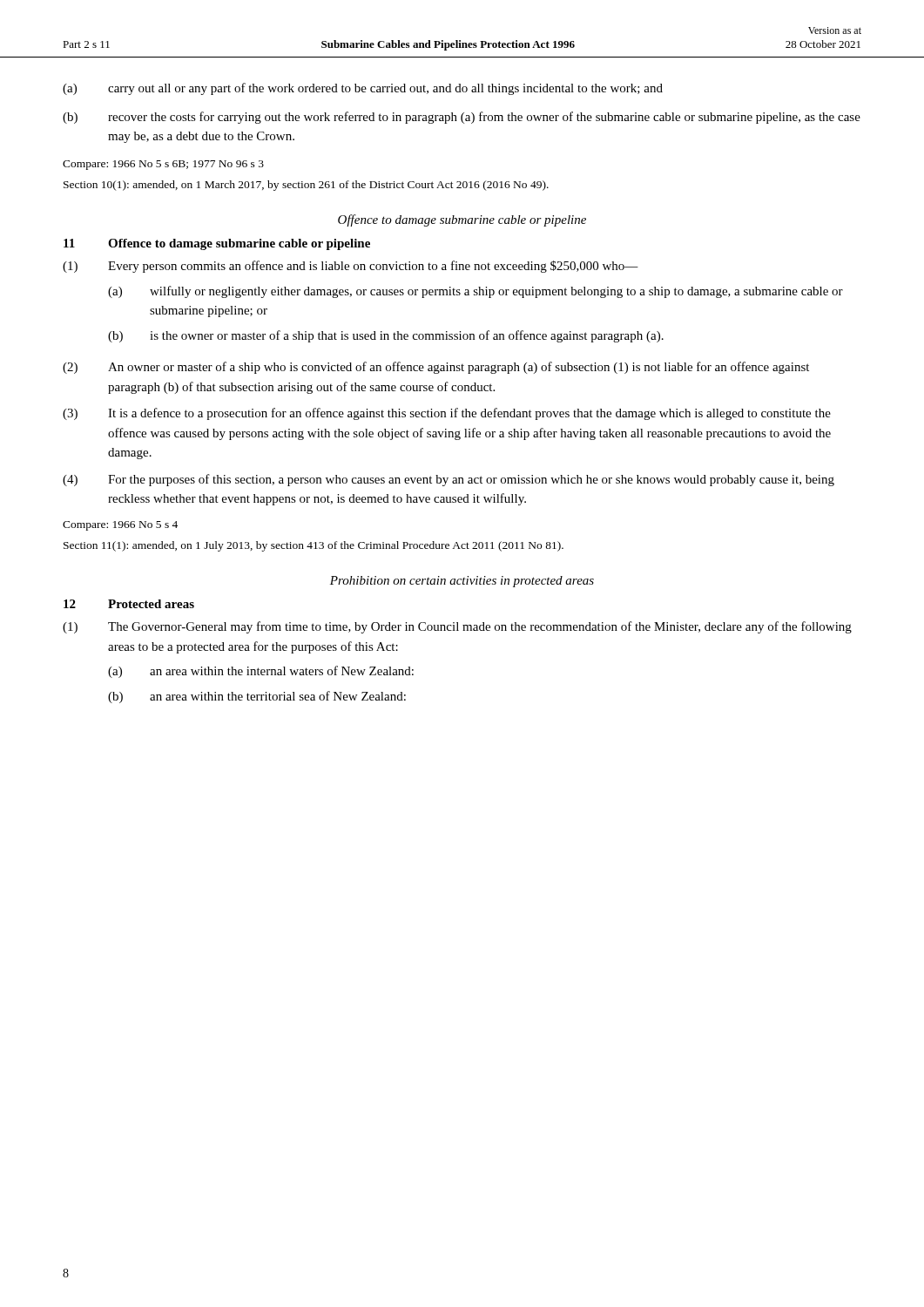Click on the passage starting "(4) For the purposes of this"

(x=462, y=489)
